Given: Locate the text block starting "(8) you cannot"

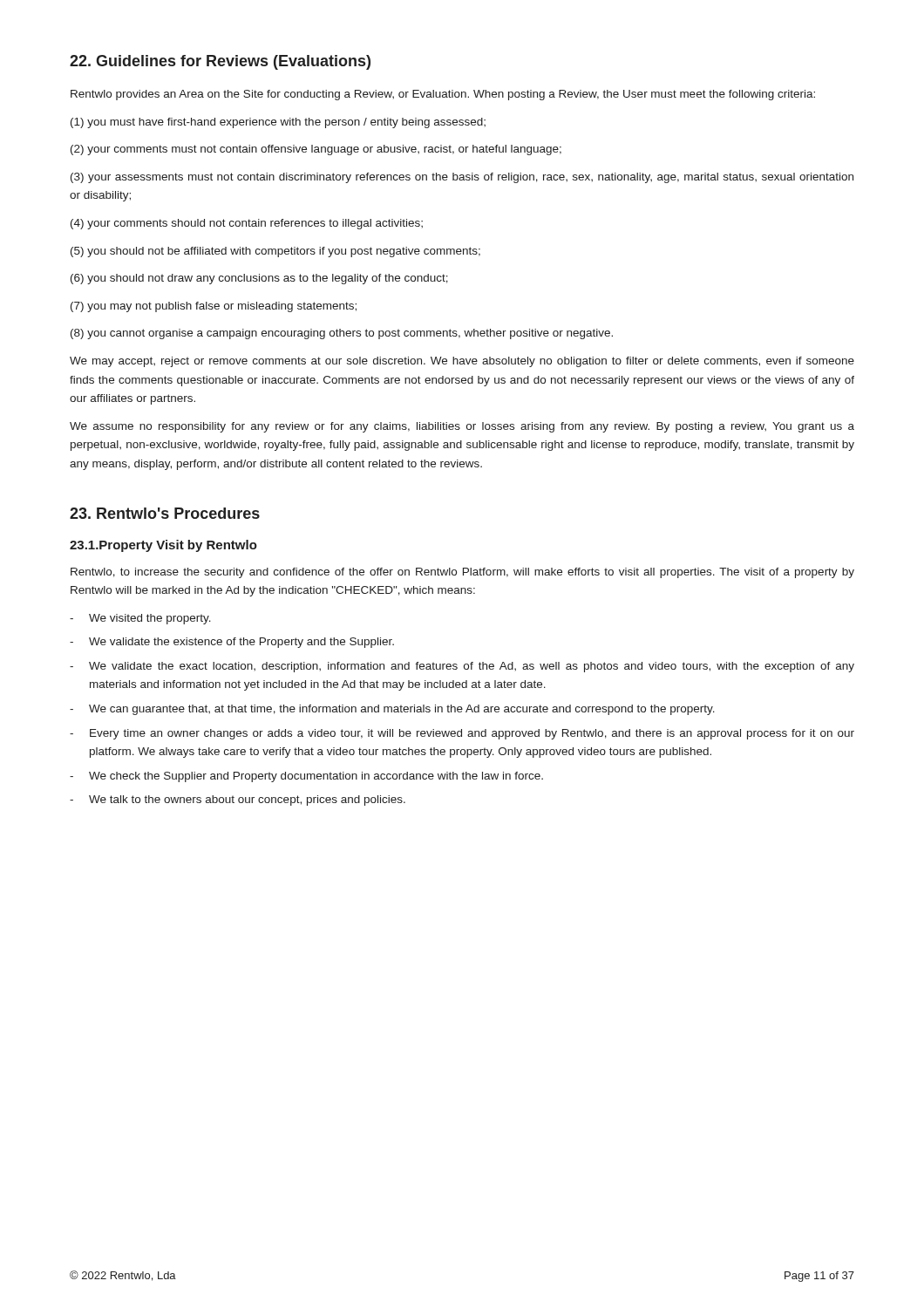Looking at the screenshot, I should pyautogui.click(x=342, y=333).
